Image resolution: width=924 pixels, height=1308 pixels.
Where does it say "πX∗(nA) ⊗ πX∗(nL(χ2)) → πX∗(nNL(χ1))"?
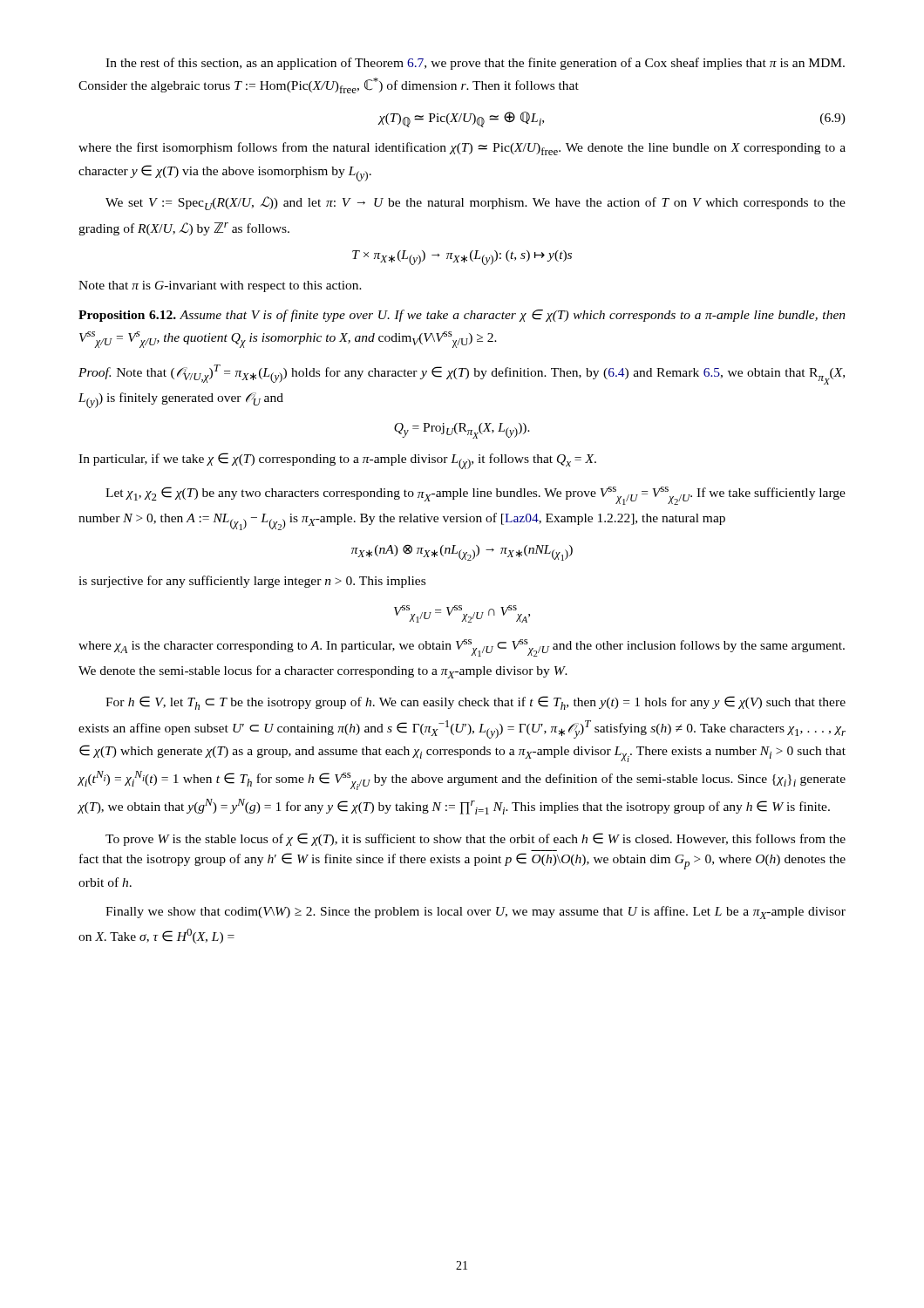tap(462, 552)
